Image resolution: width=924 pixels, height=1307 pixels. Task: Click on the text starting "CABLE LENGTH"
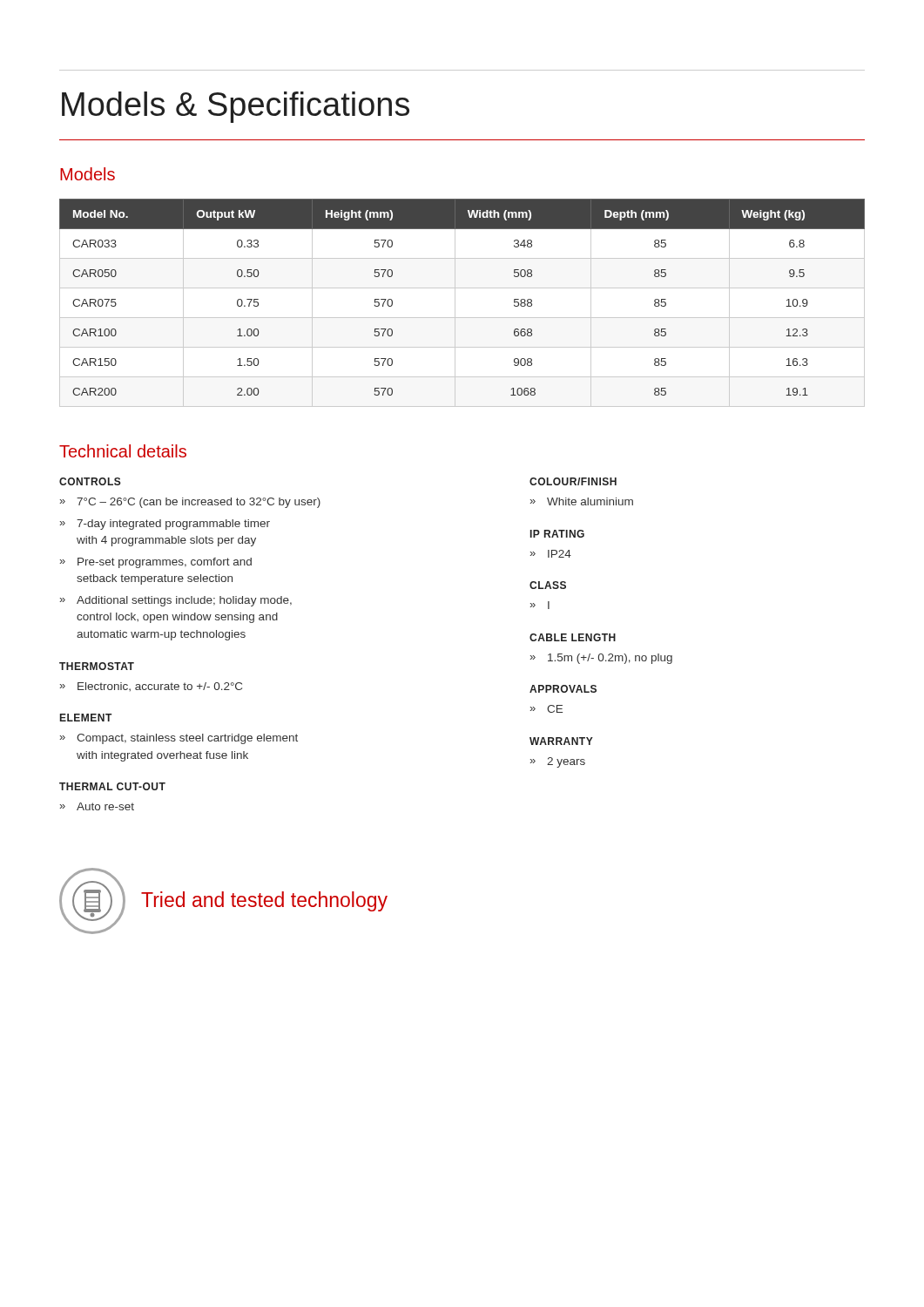click(x=573, y=637)
